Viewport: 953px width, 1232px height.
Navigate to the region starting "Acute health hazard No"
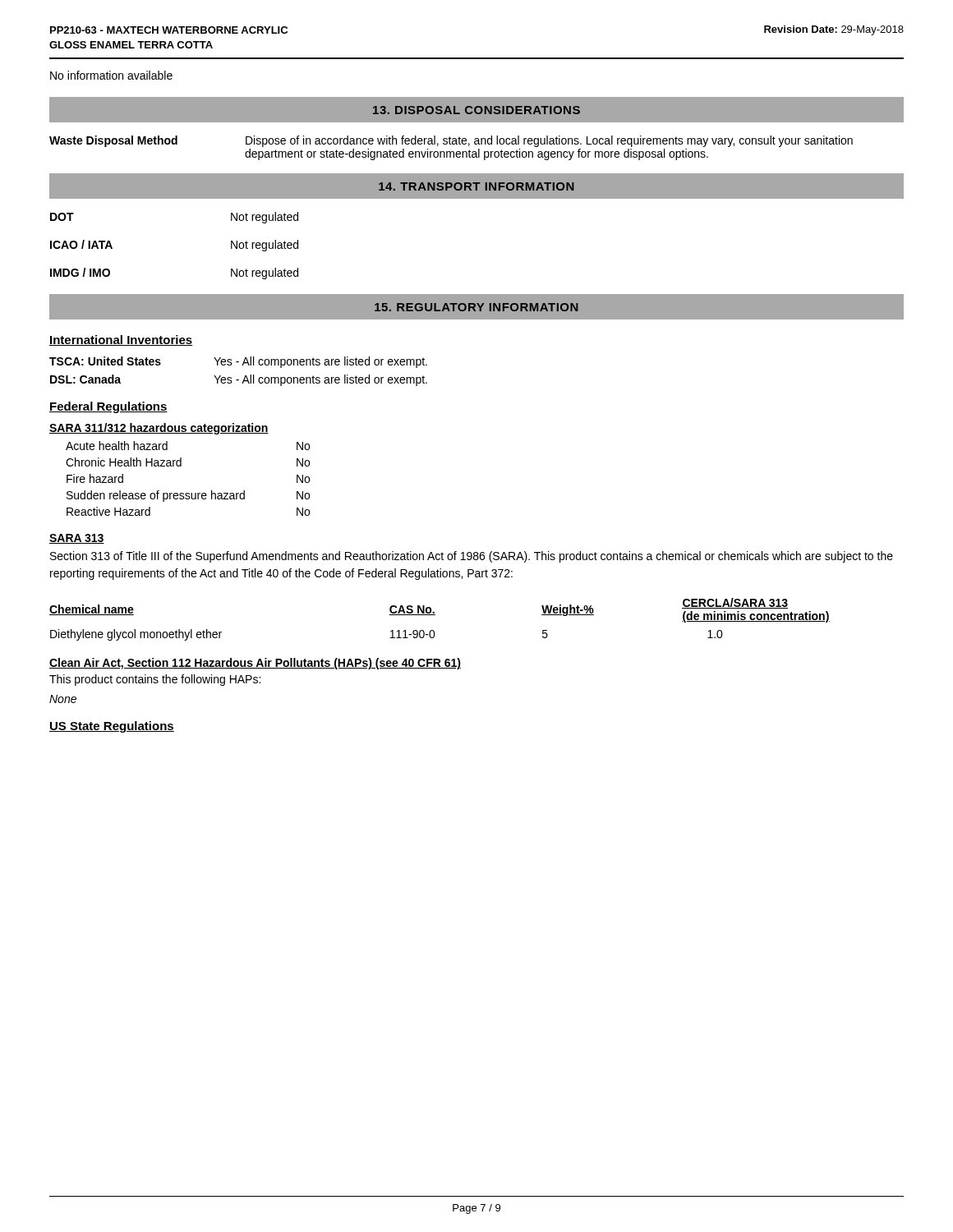click(115, 446)
